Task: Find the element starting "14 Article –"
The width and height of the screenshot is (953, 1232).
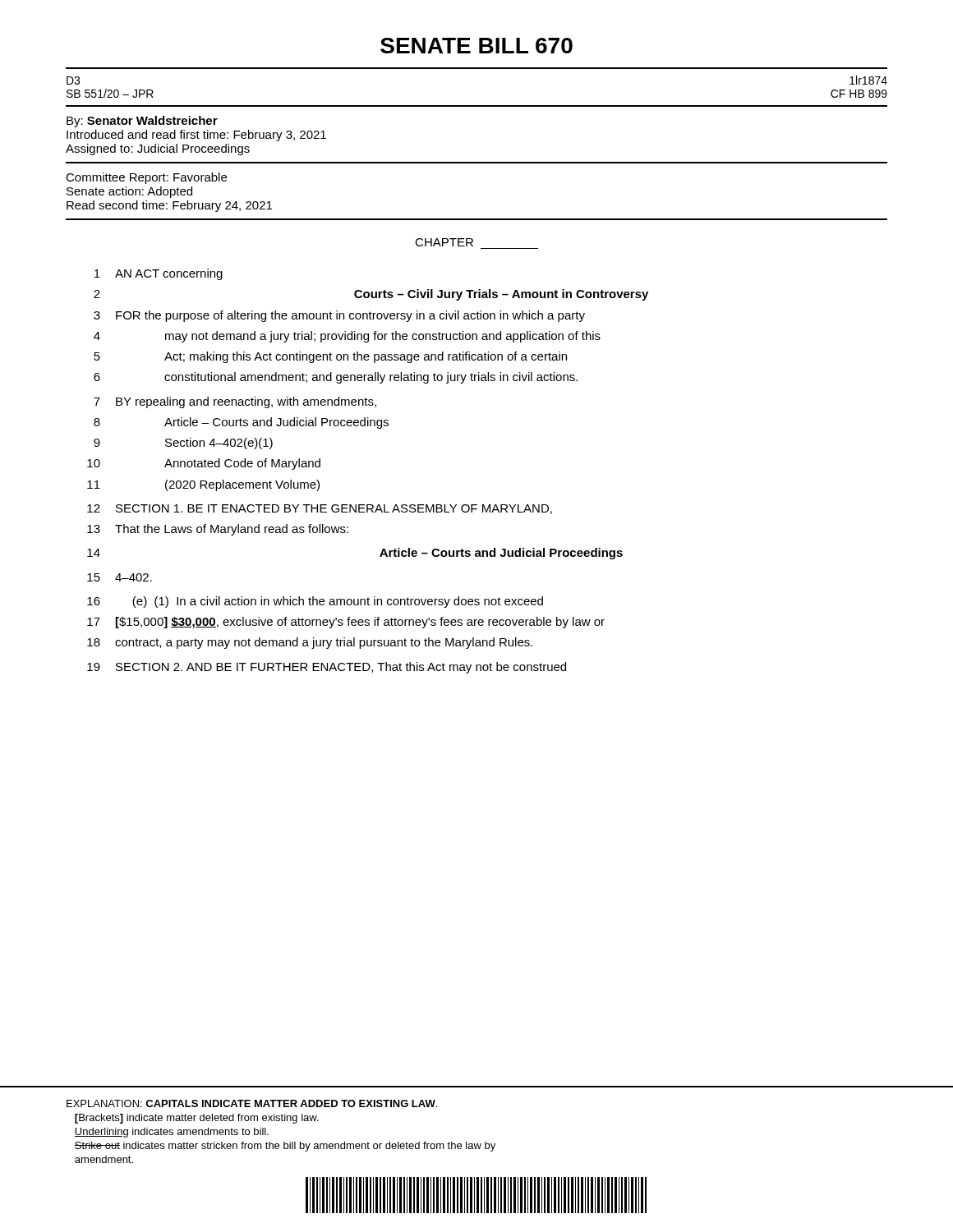Action: [x=476, y=553]
